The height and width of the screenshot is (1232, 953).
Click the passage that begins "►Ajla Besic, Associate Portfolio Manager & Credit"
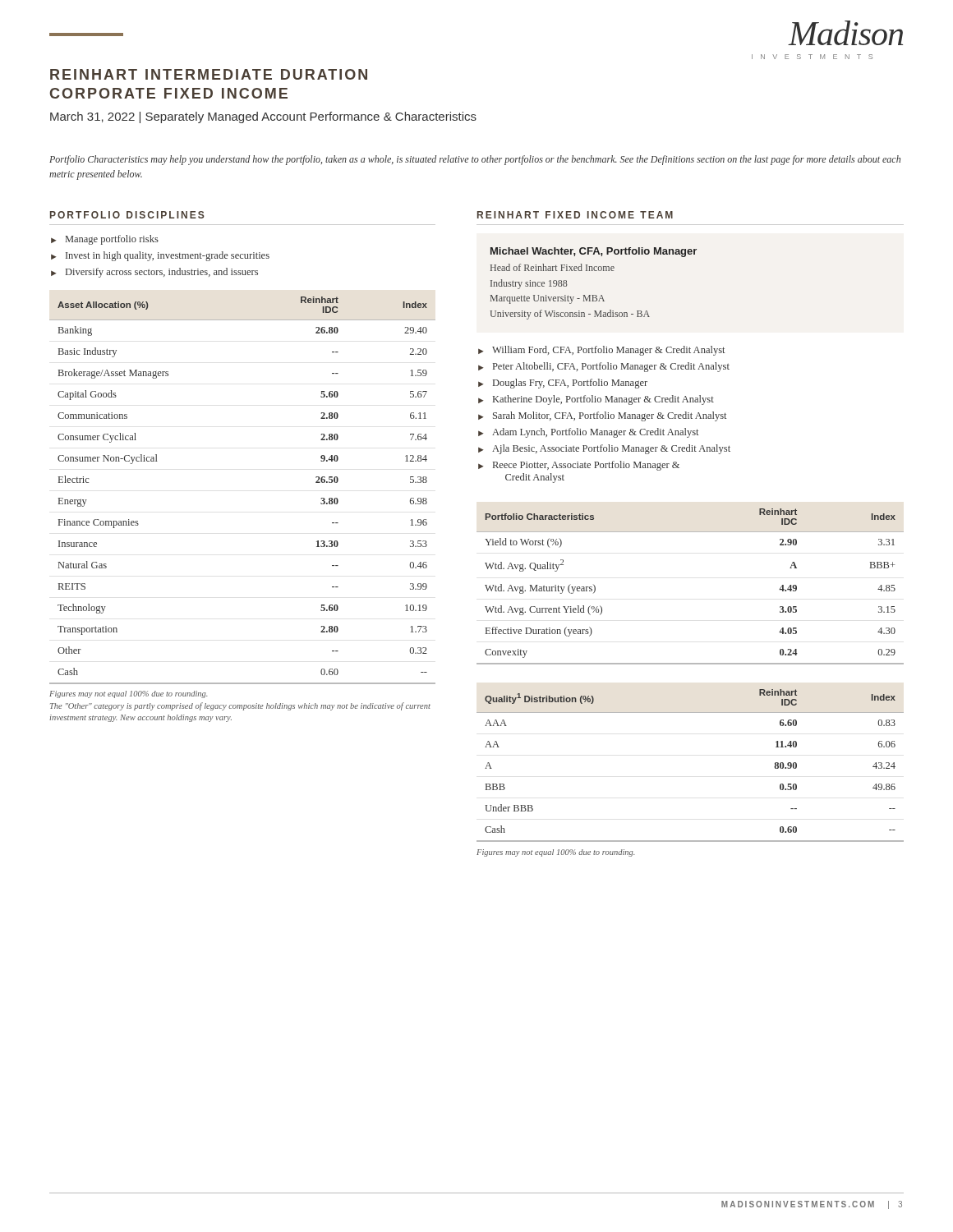pos(603,449)
